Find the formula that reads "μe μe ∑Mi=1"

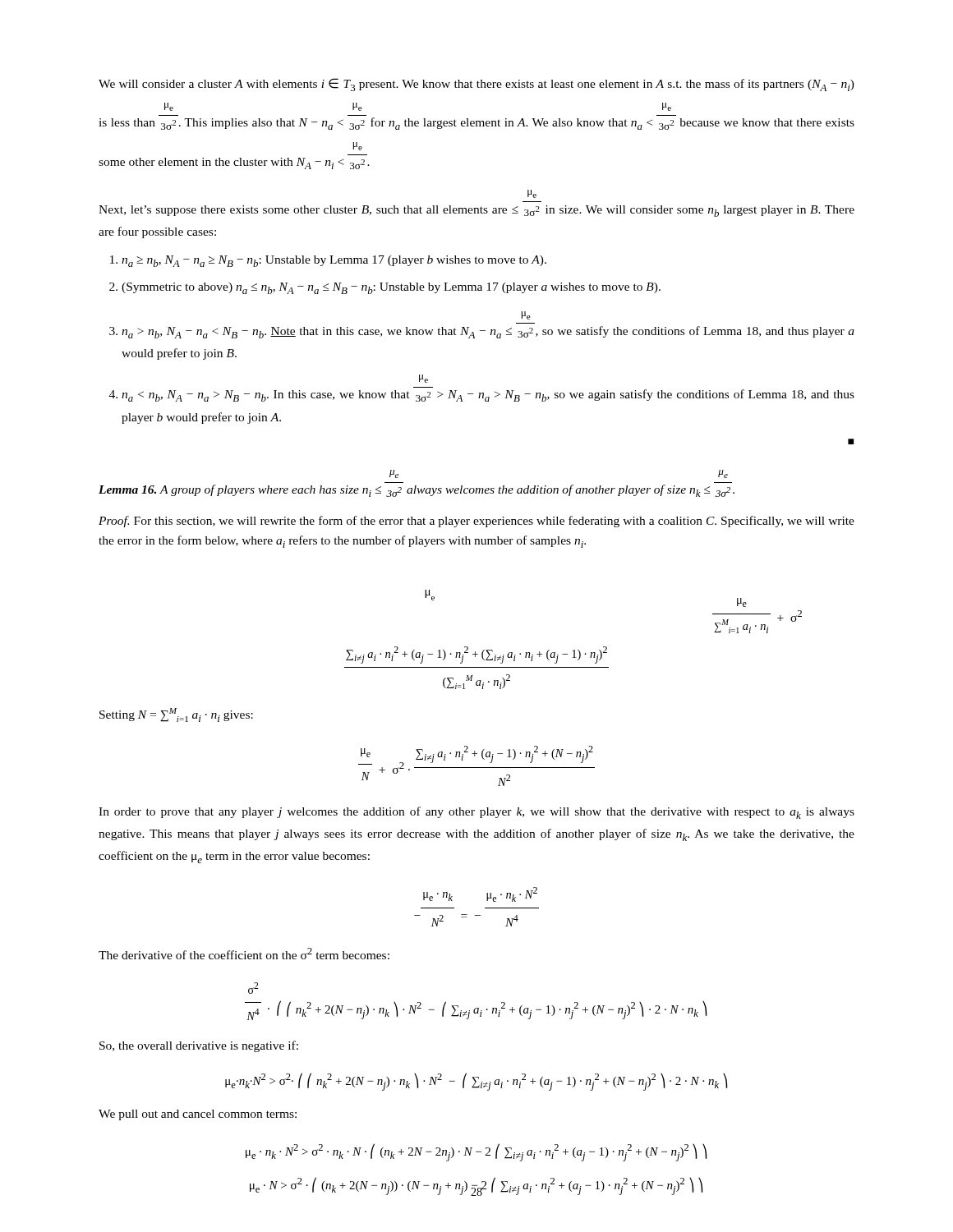pyautogui.click(x=426, y=598)
